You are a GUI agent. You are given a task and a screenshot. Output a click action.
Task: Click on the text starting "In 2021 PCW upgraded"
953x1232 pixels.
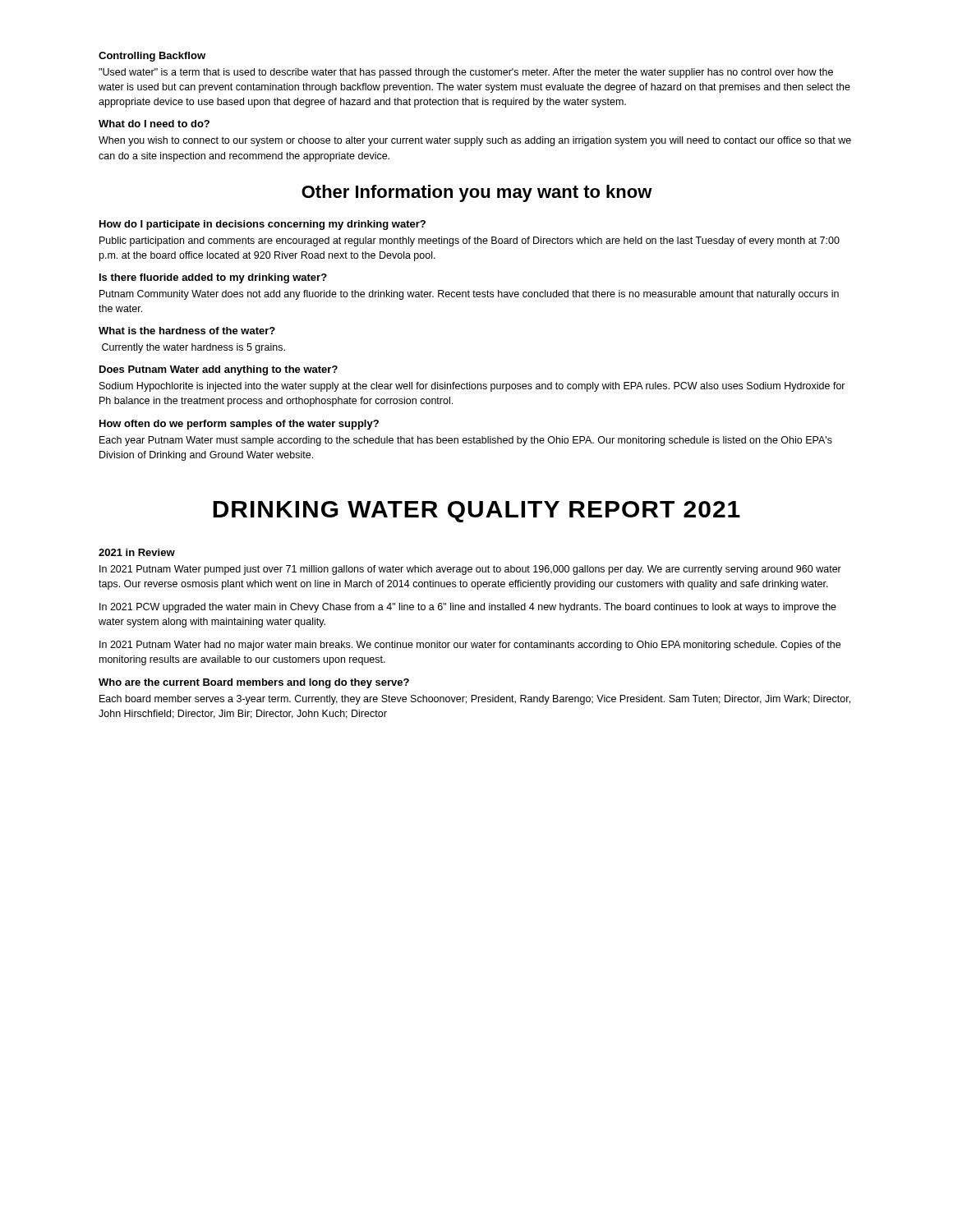click(x=467, y=614)
